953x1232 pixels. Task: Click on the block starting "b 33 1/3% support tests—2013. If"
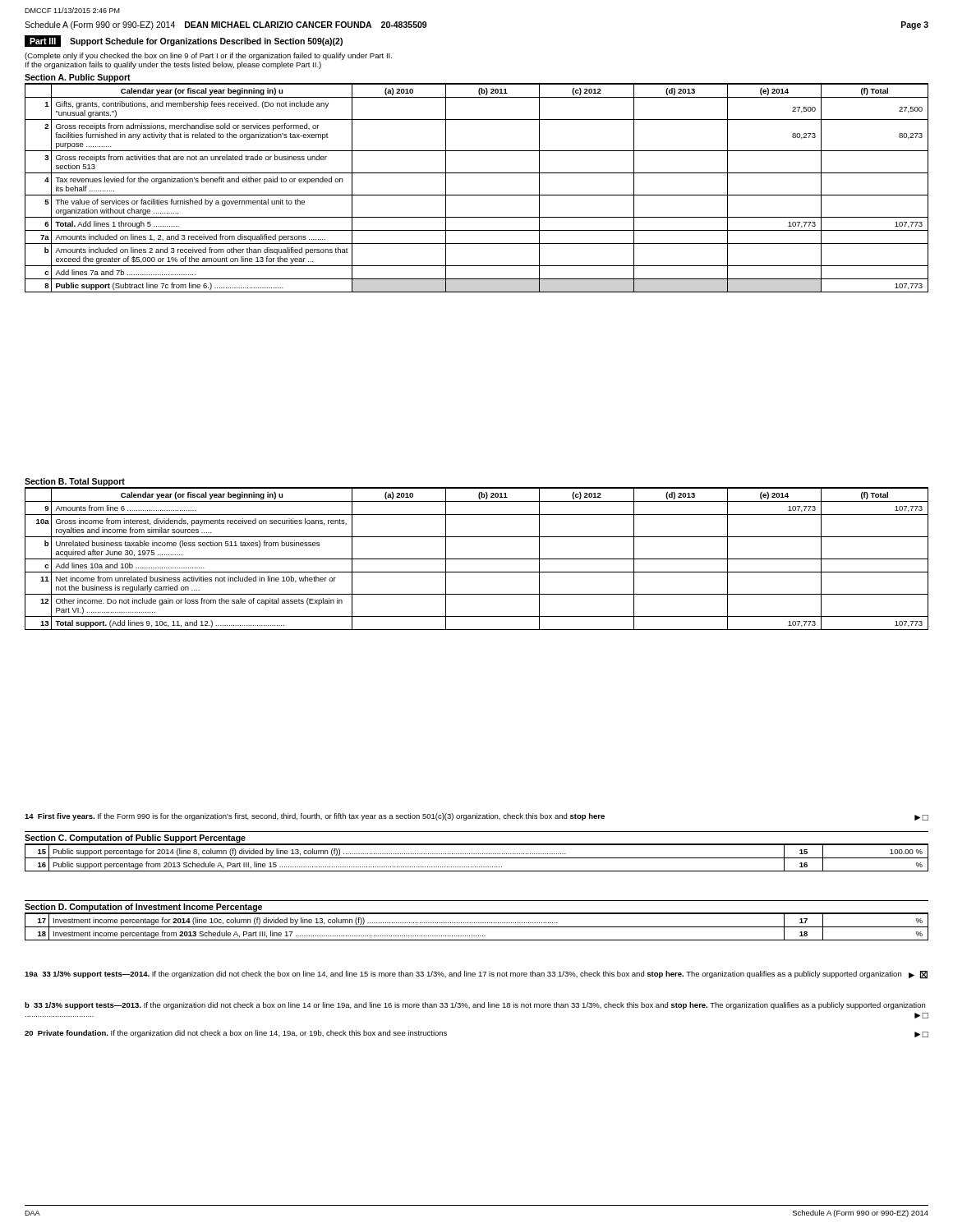tap(476, 1011)
